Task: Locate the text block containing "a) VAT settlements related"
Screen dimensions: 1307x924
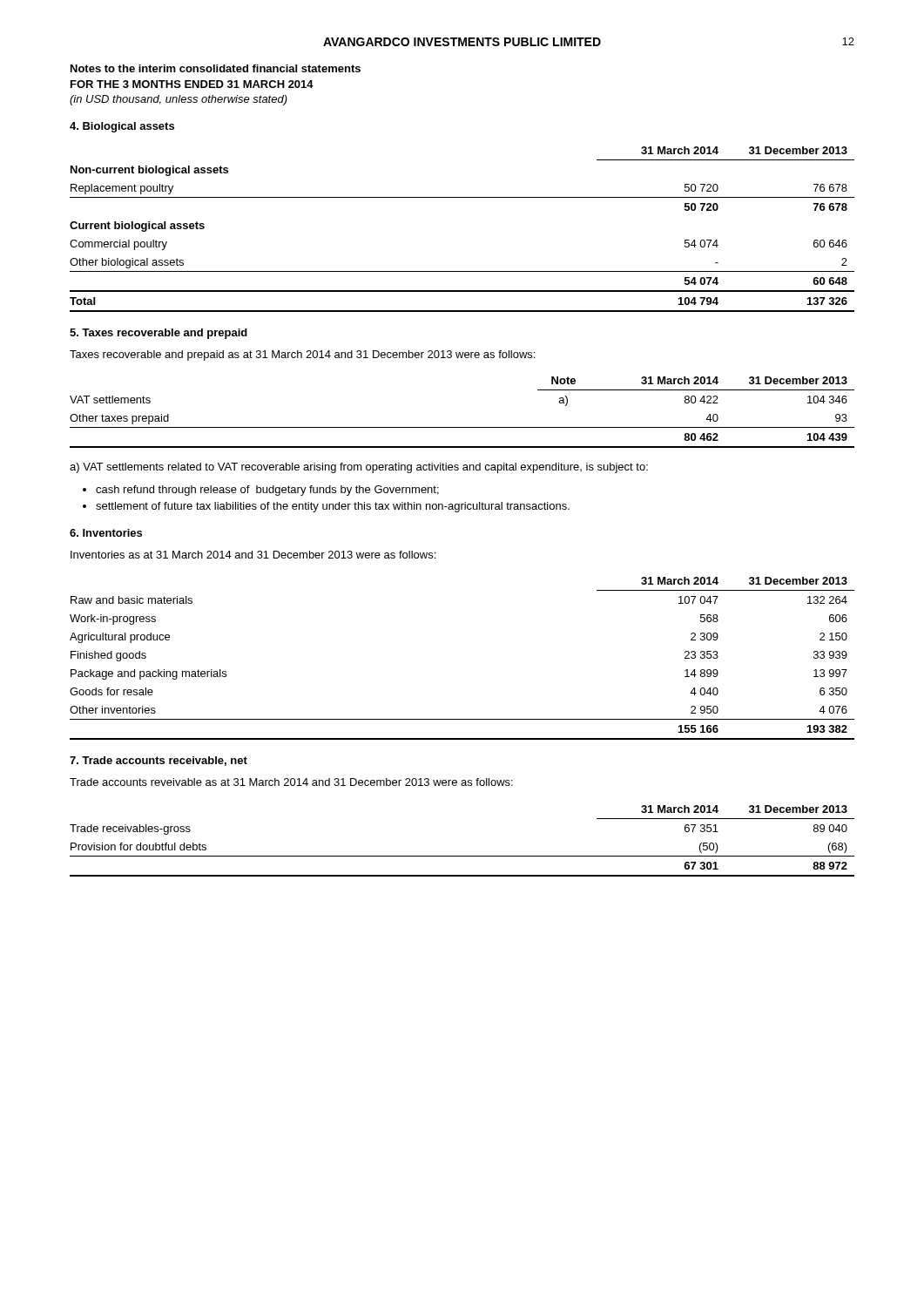Action: [x=359, y=467]
